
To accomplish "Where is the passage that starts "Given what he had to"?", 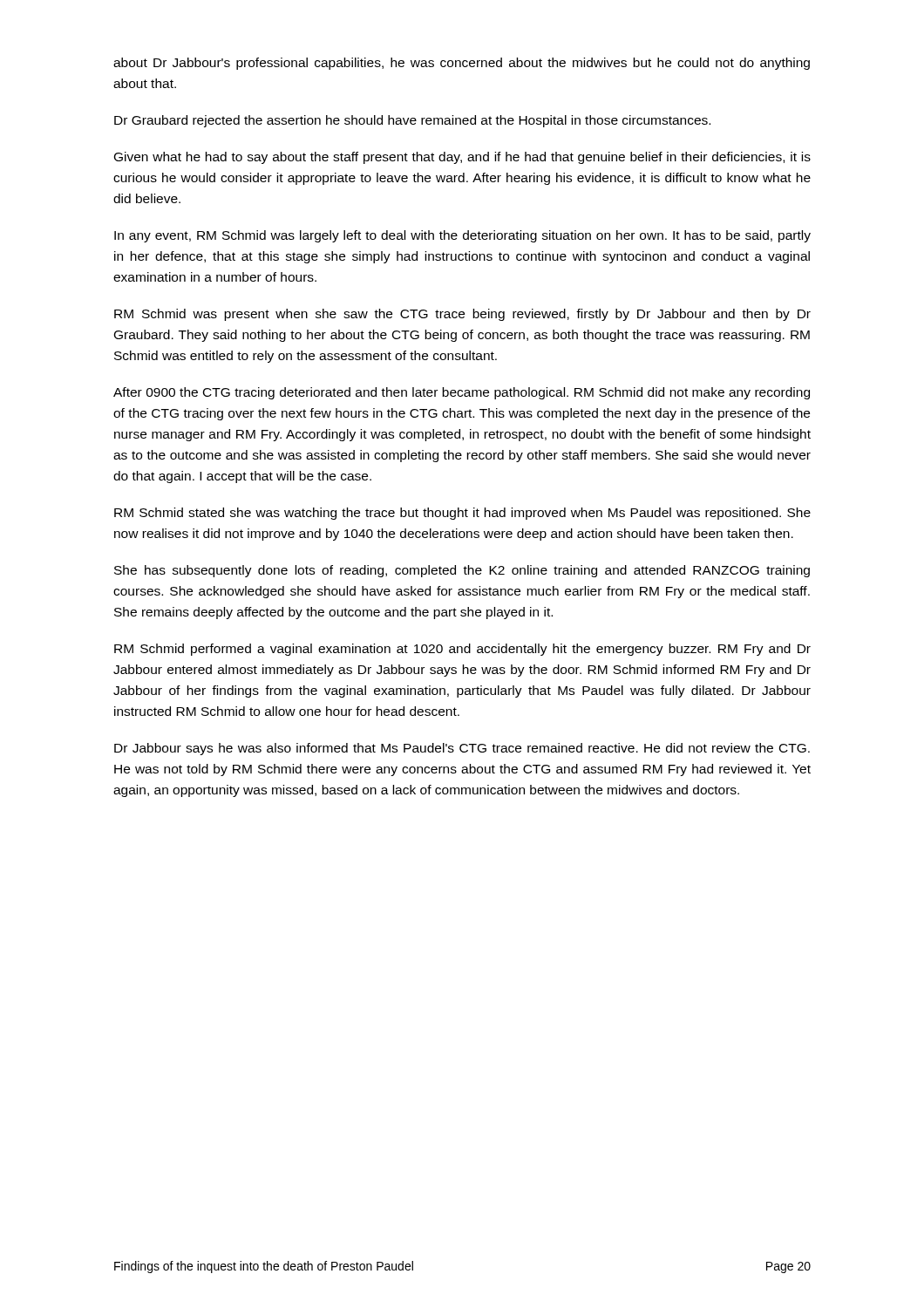I will click(462, 177).
